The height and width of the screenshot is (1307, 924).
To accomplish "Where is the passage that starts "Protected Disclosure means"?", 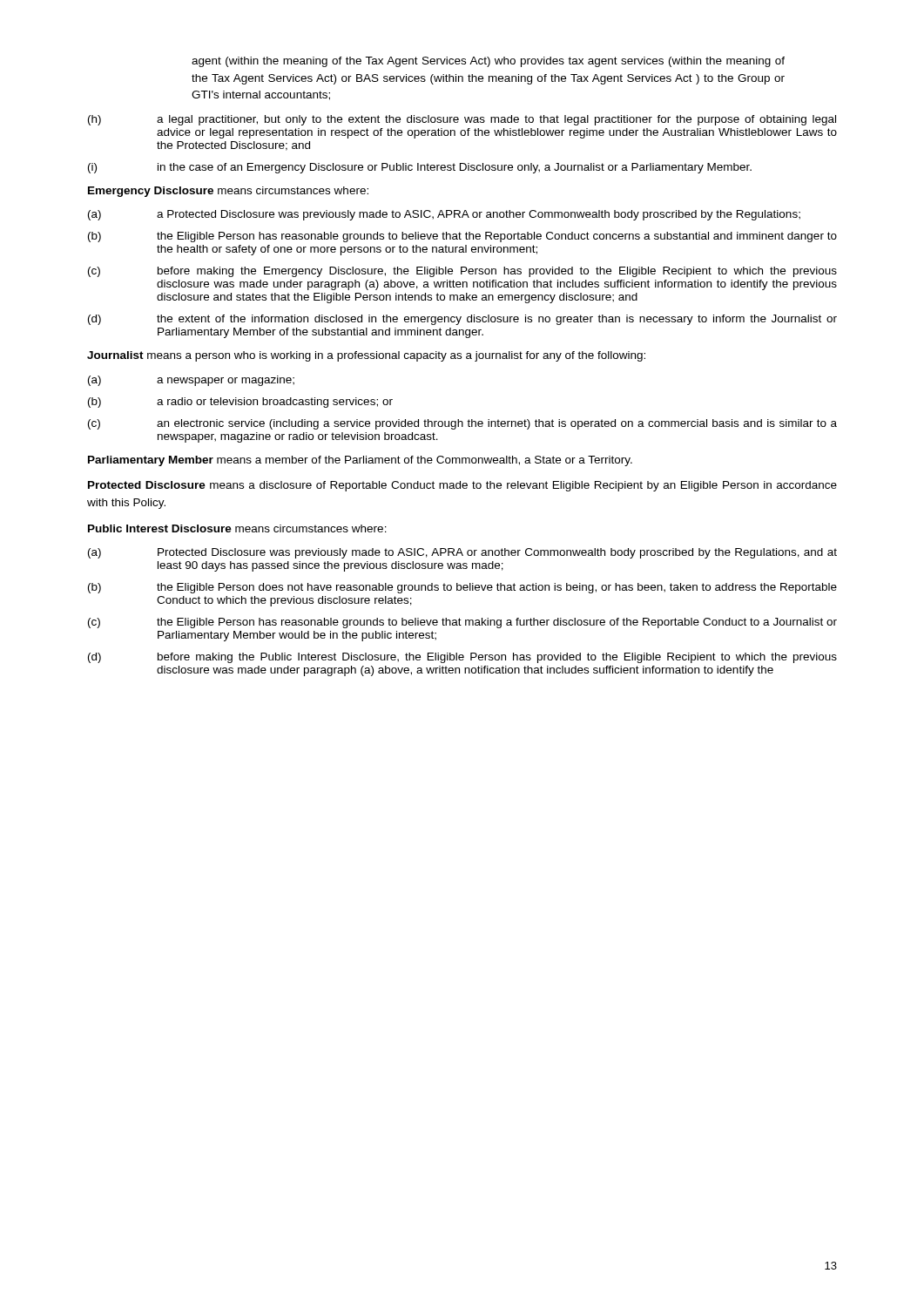I will pos(462,494).
